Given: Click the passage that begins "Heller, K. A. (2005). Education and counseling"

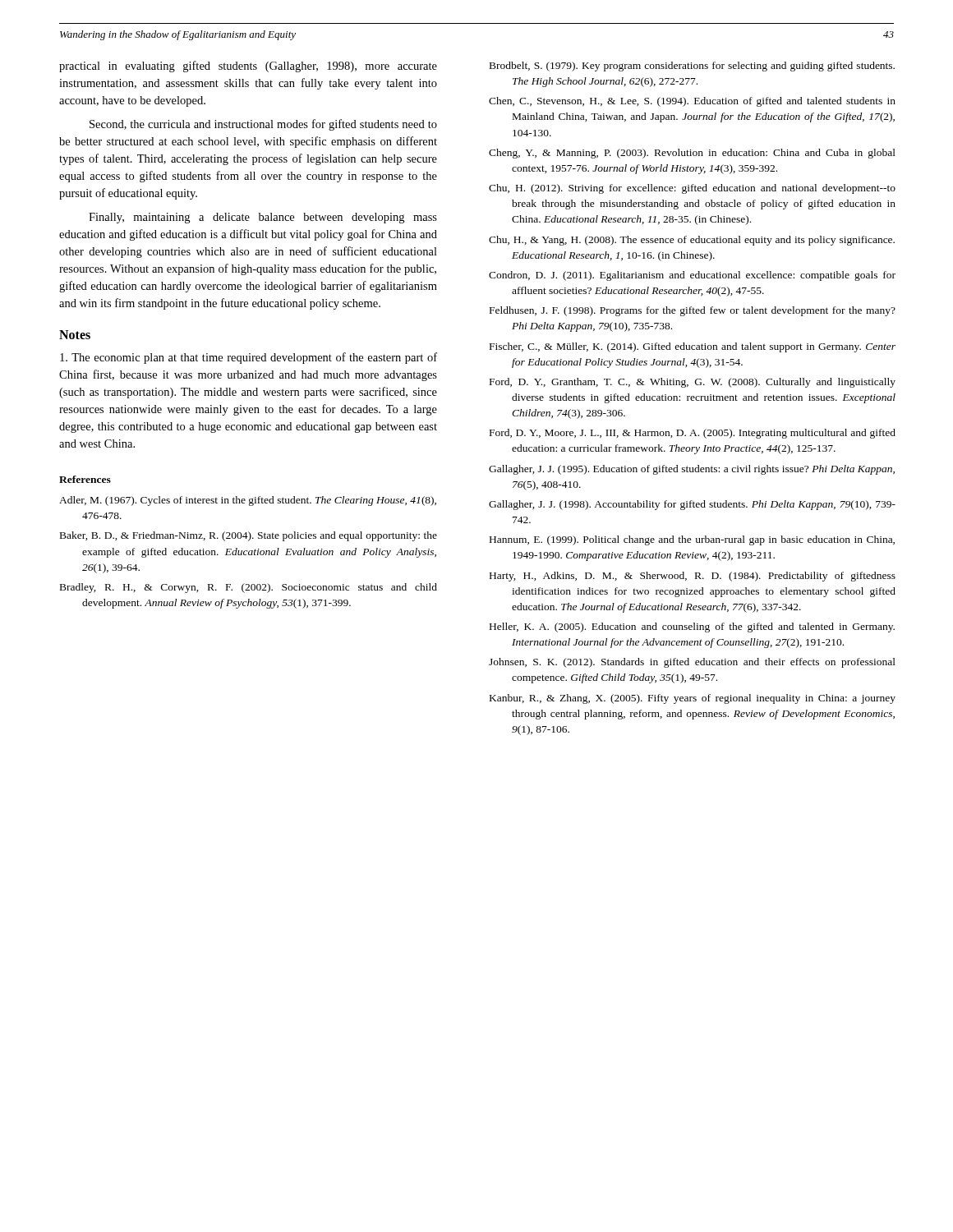Looking at the screenshot, I should point(692,634).
